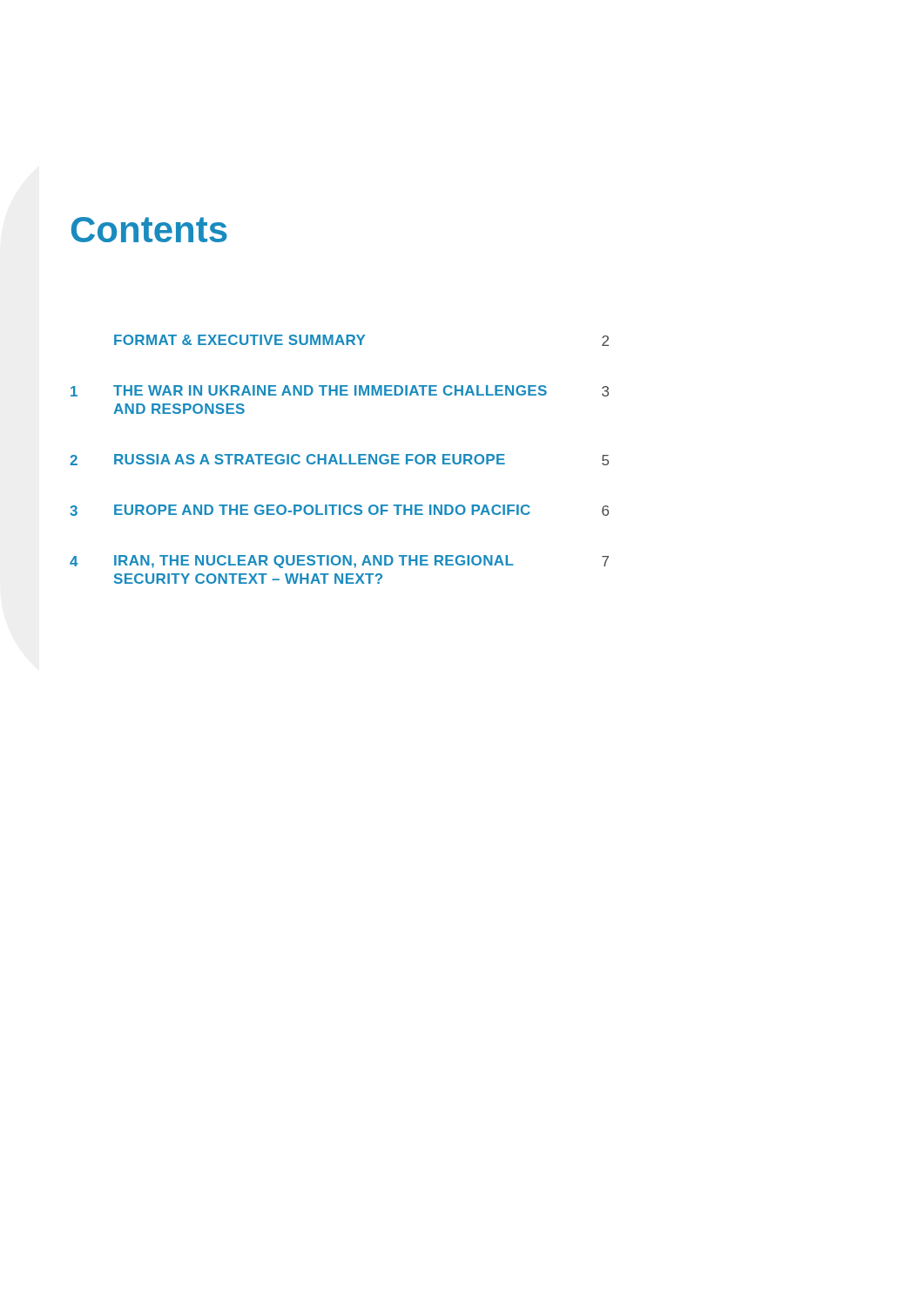Point to the element starting "3 EUROPE AND THE GEO-POLITICS OF"
This screenshot has height=1307, width=924.
tap(340, 510)
